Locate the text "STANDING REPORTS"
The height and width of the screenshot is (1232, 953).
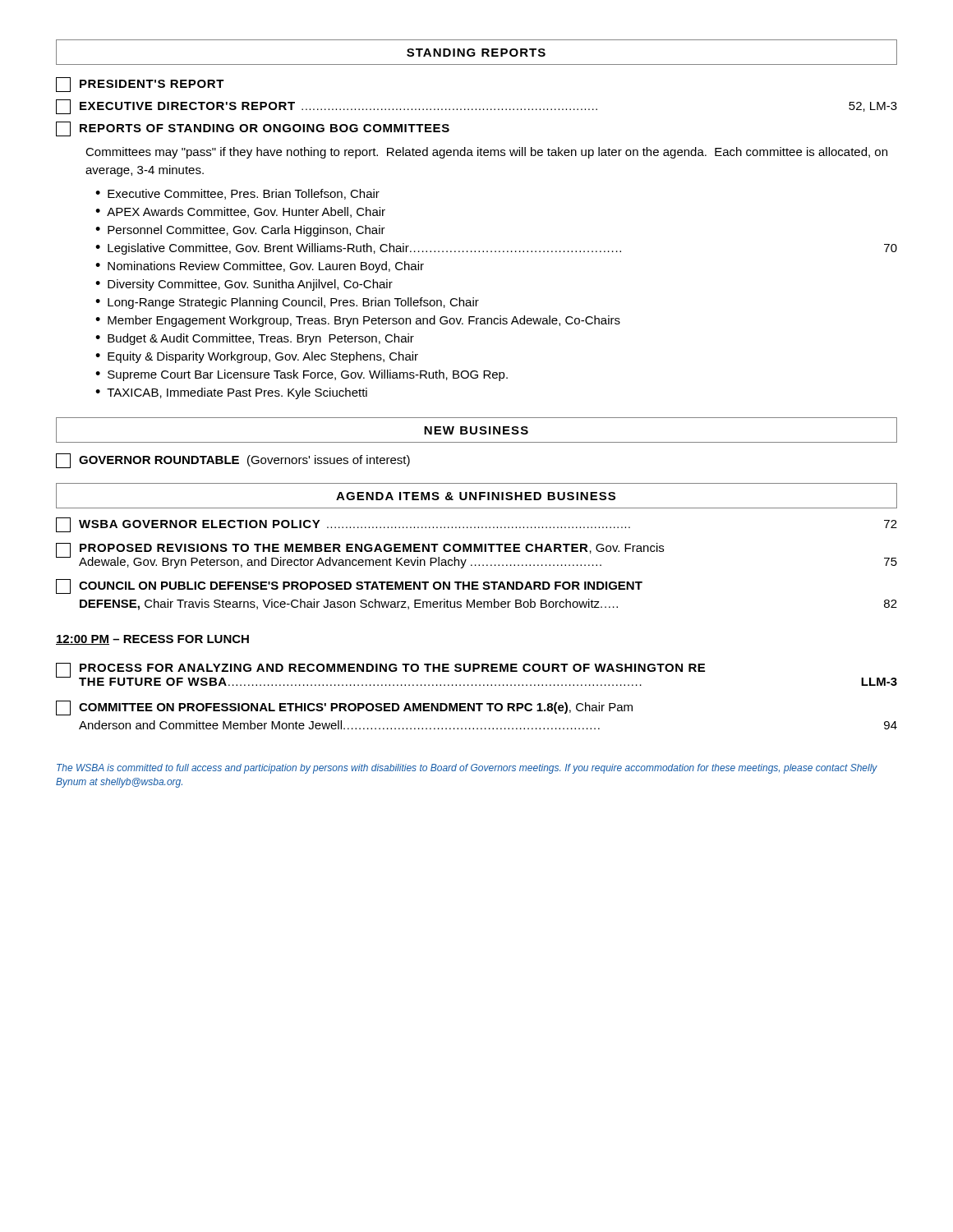476,52
